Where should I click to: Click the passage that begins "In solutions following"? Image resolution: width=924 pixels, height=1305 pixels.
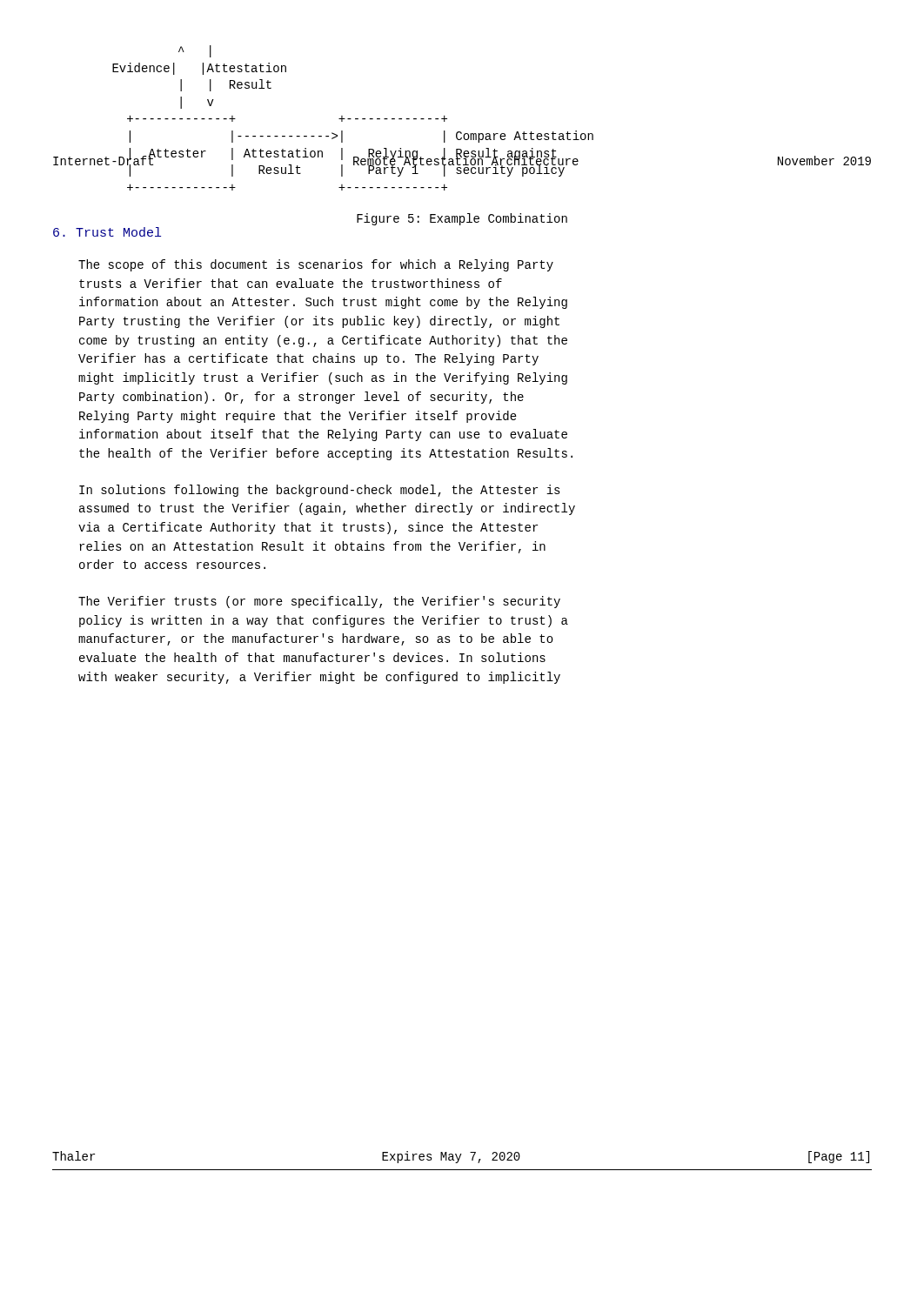tap(327, 528)
